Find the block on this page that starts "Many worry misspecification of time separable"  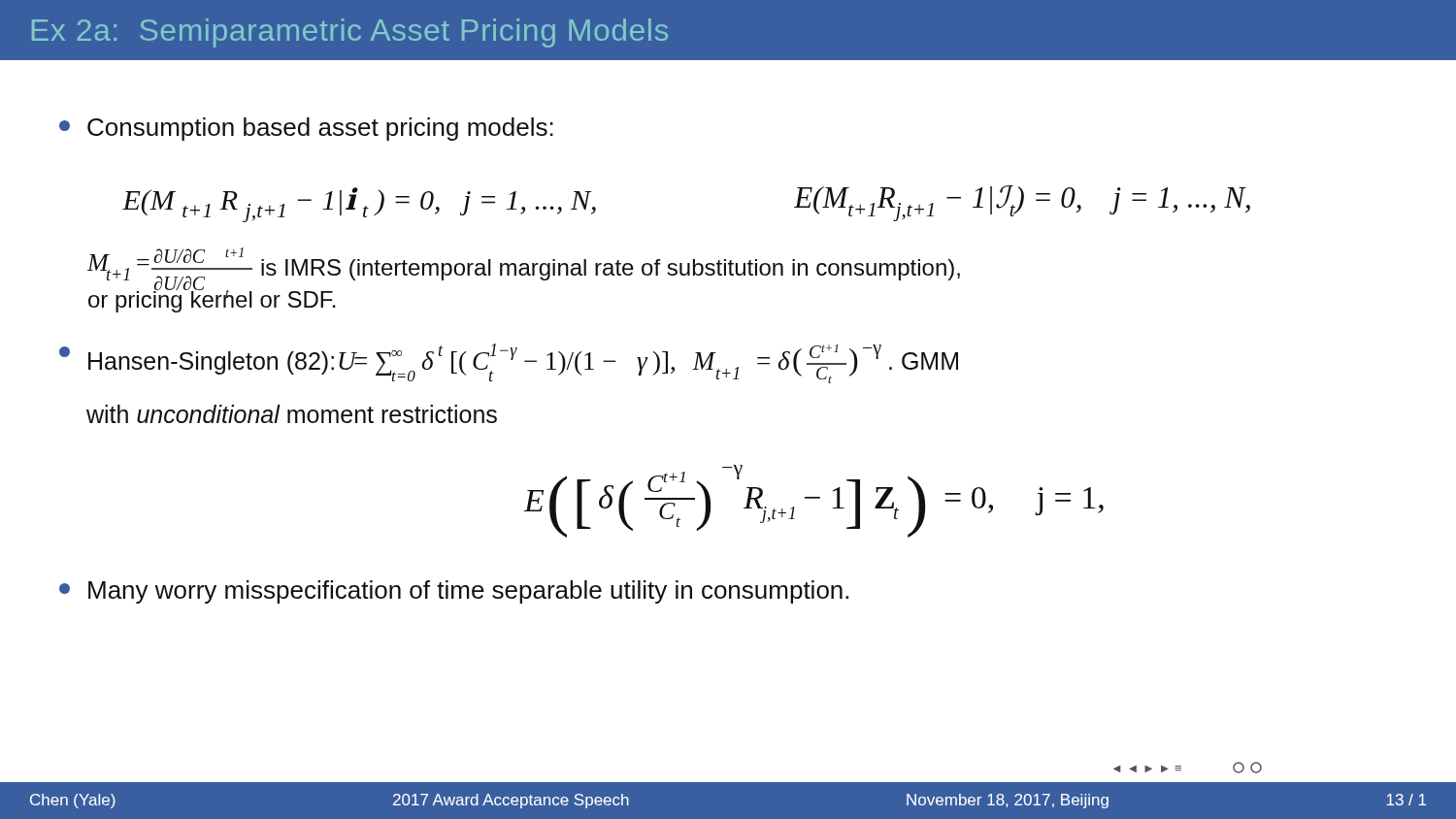[x=455, y=591]
